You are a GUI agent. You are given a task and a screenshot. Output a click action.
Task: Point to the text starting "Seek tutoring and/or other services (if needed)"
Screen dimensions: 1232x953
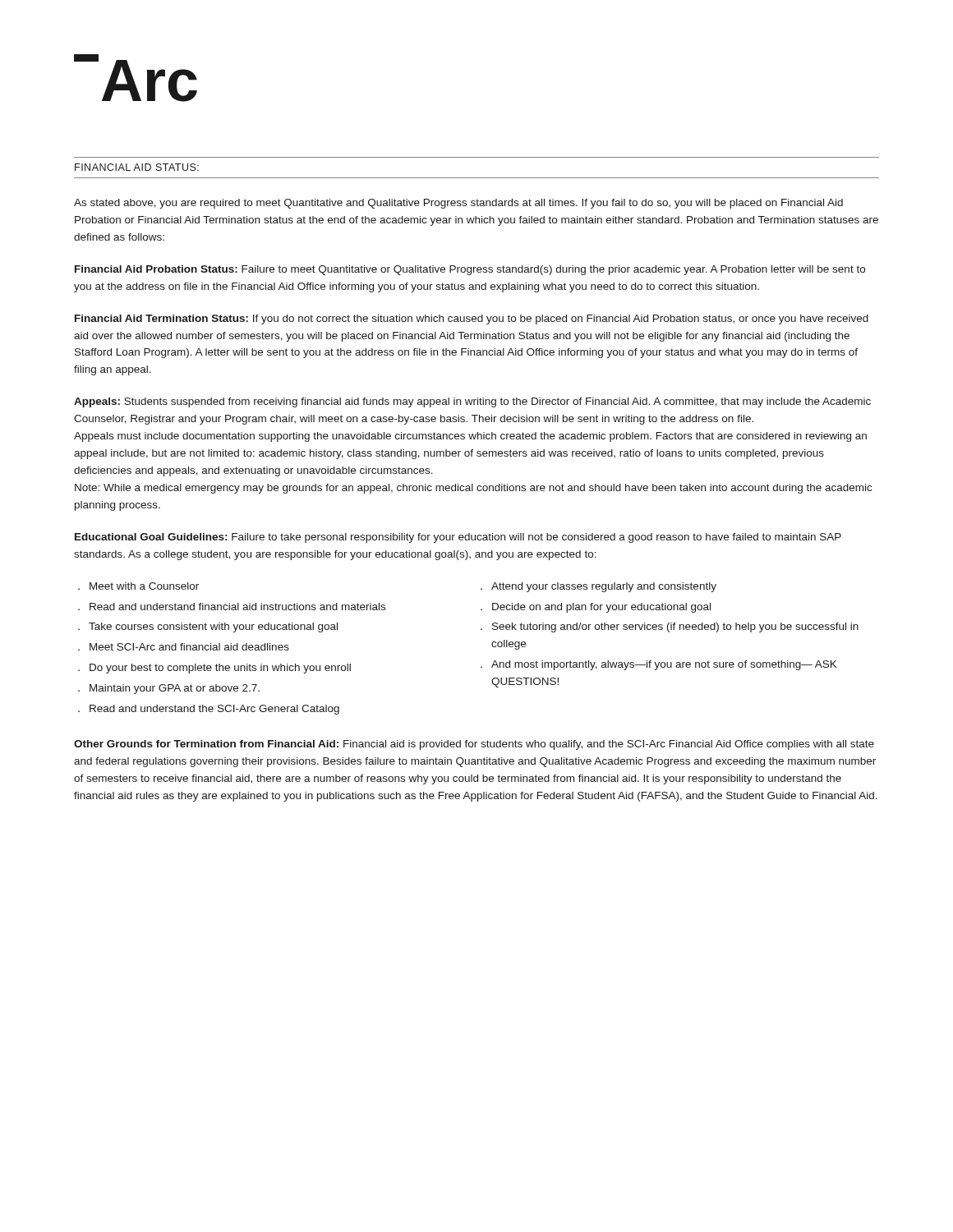point(675,635)
